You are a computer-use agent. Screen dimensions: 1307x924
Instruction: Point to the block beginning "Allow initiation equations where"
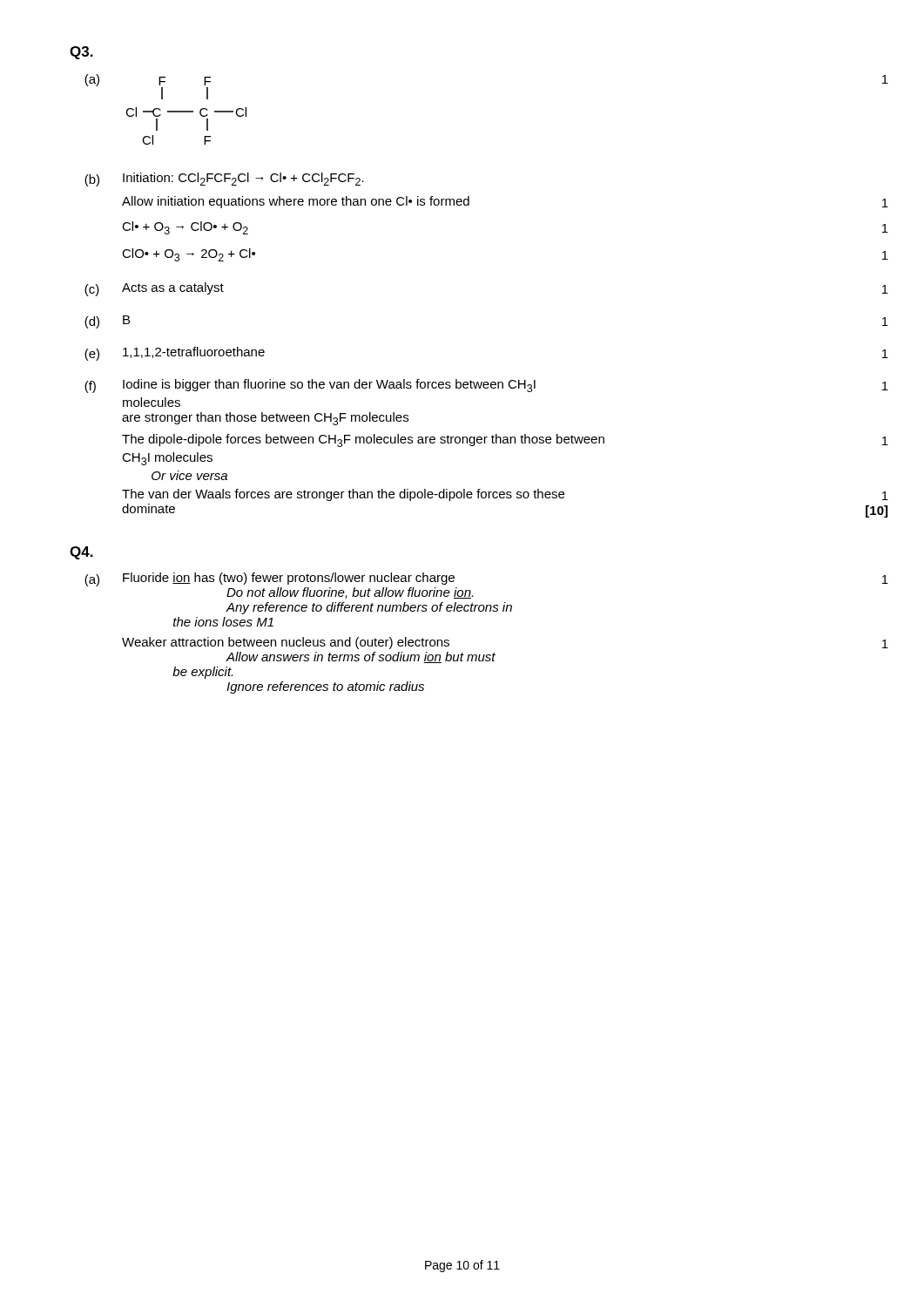296,201
